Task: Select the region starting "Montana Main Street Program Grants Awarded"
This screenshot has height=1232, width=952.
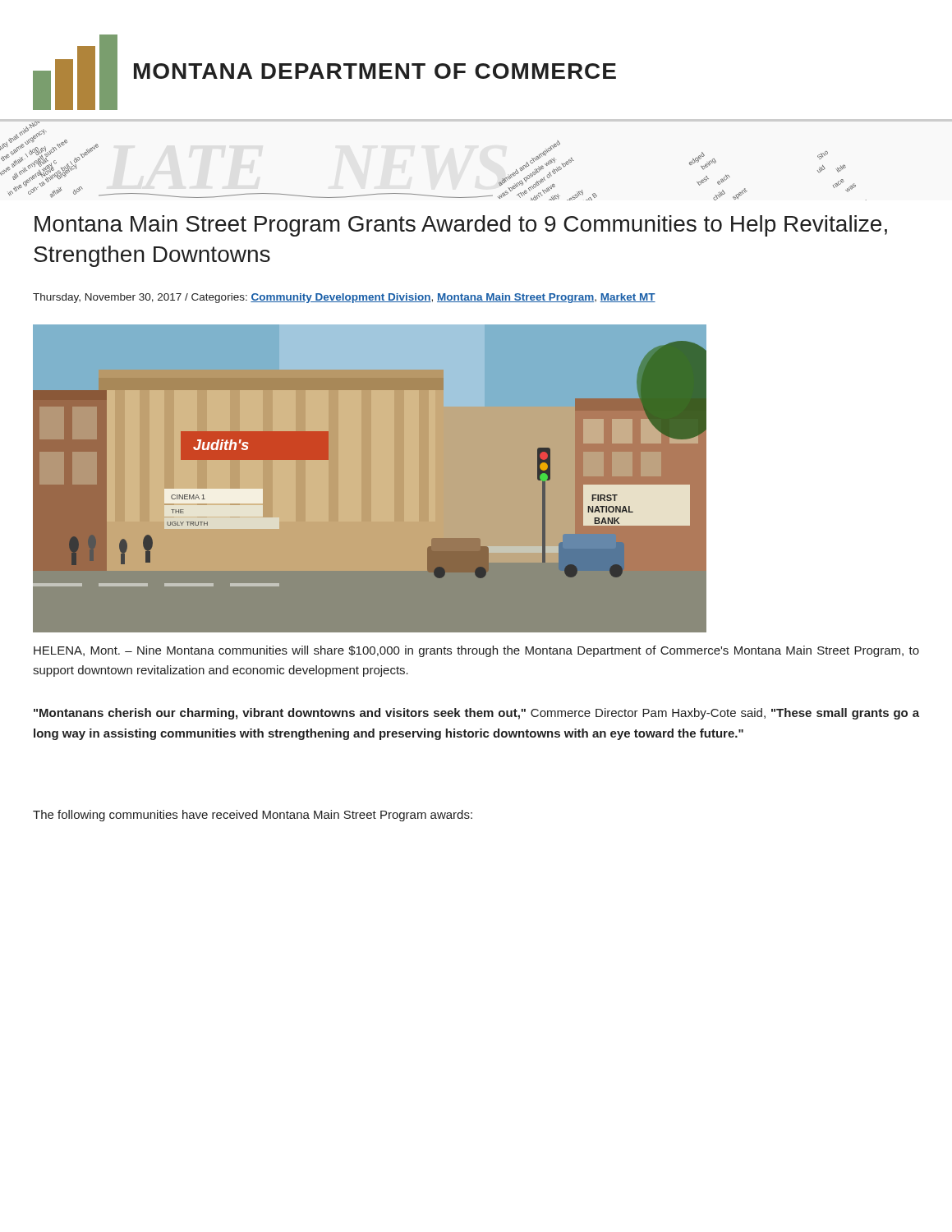Action: [476, 240]
